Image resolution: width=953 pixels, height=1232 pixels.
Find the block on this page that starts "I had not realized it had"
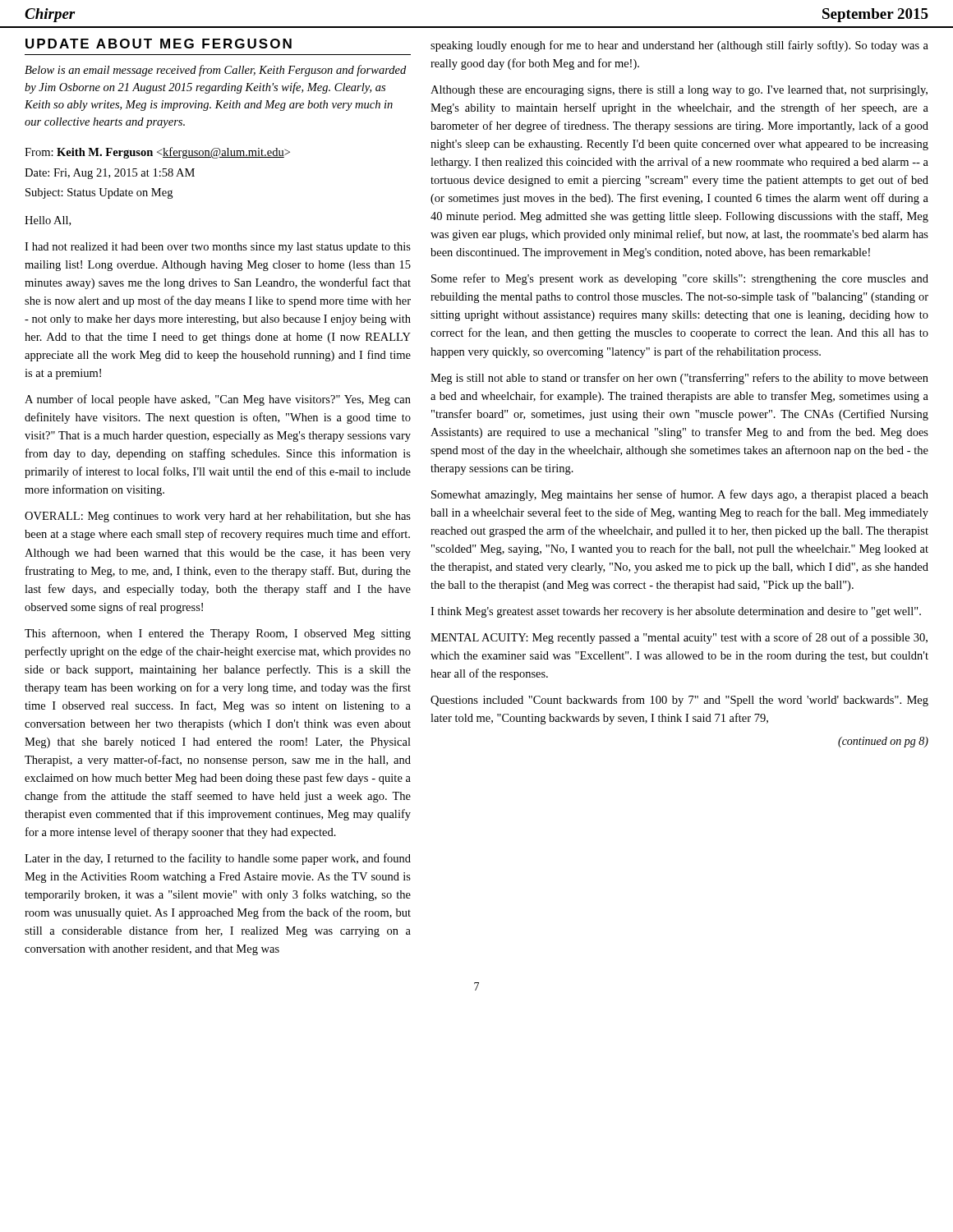pos(218,310)
